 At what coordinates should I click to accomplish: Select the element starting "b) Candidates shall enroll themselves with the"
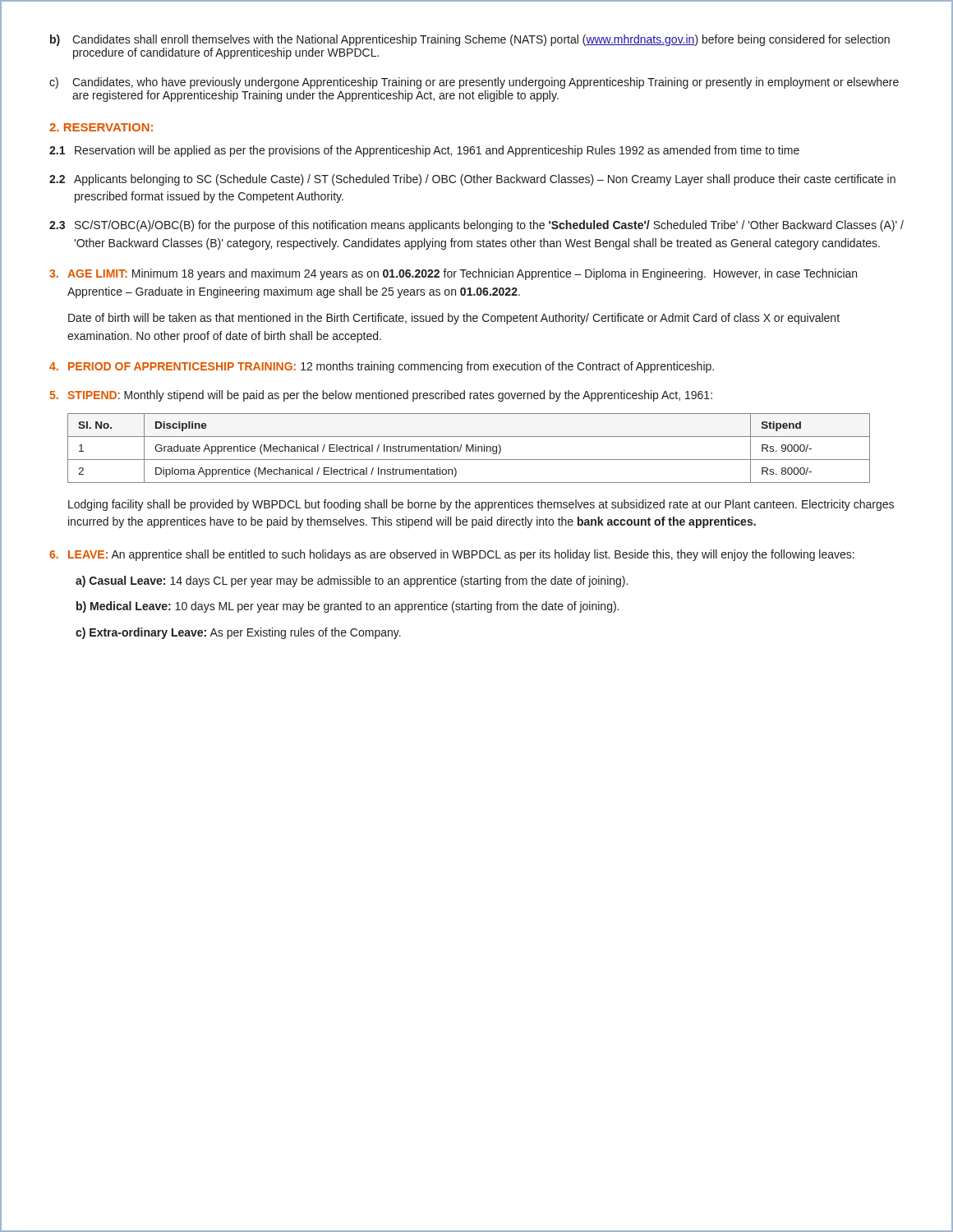(476, 46)
